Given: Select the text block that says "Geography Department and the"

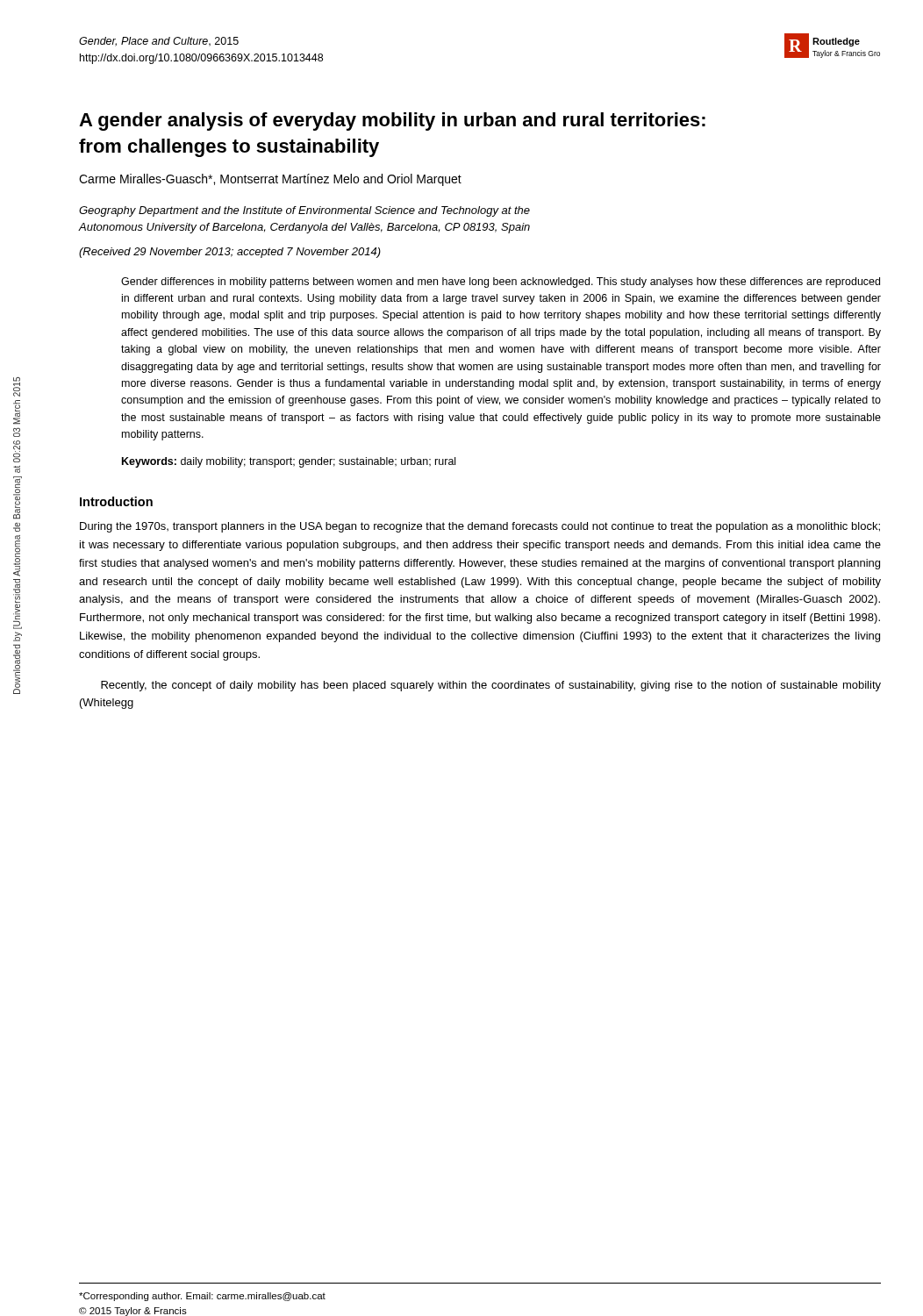Looking at the screenshot, I should click(x=305, y=218).
